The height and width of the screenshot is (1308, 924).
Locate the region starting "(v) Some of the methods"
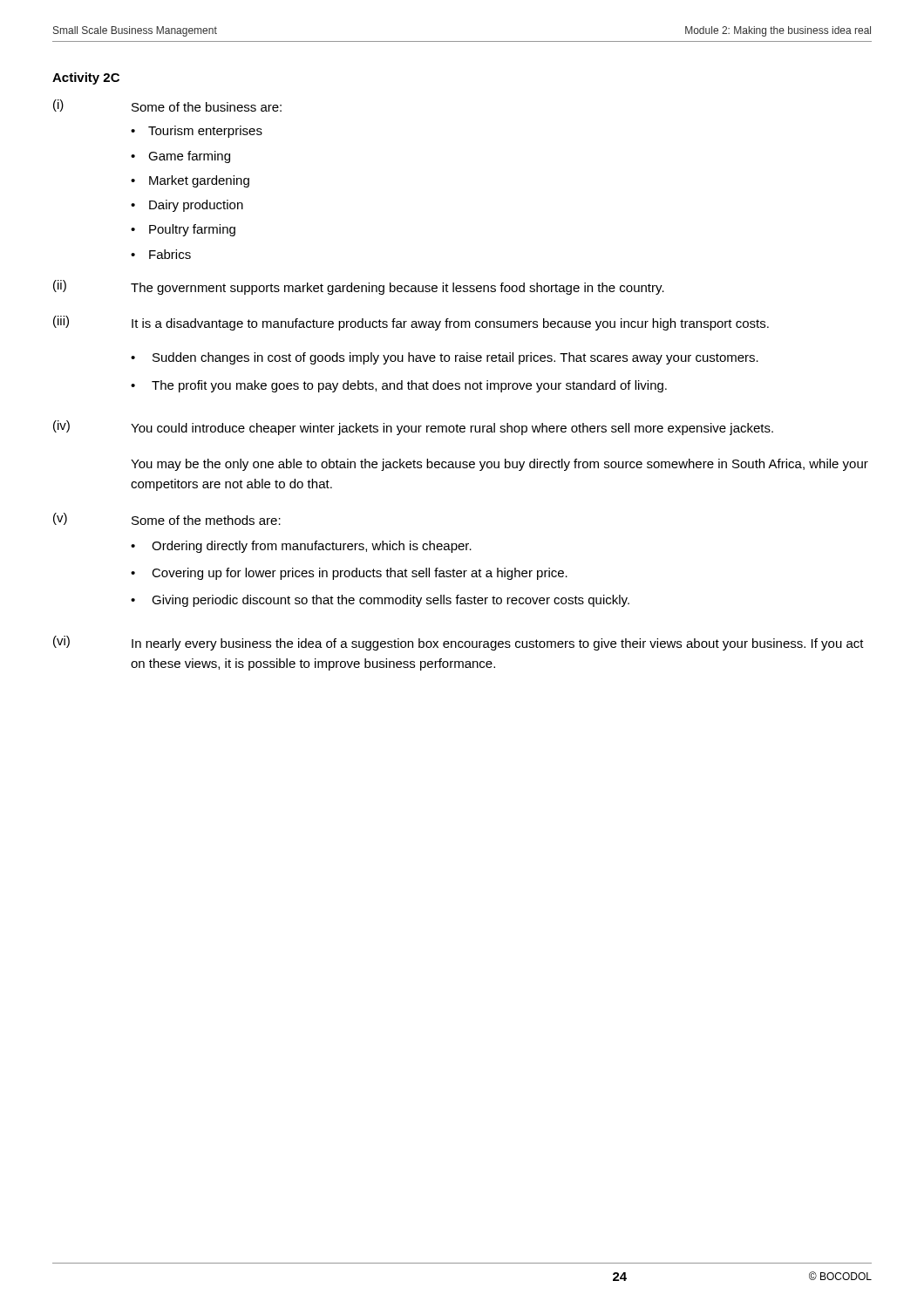coord(462,563)
